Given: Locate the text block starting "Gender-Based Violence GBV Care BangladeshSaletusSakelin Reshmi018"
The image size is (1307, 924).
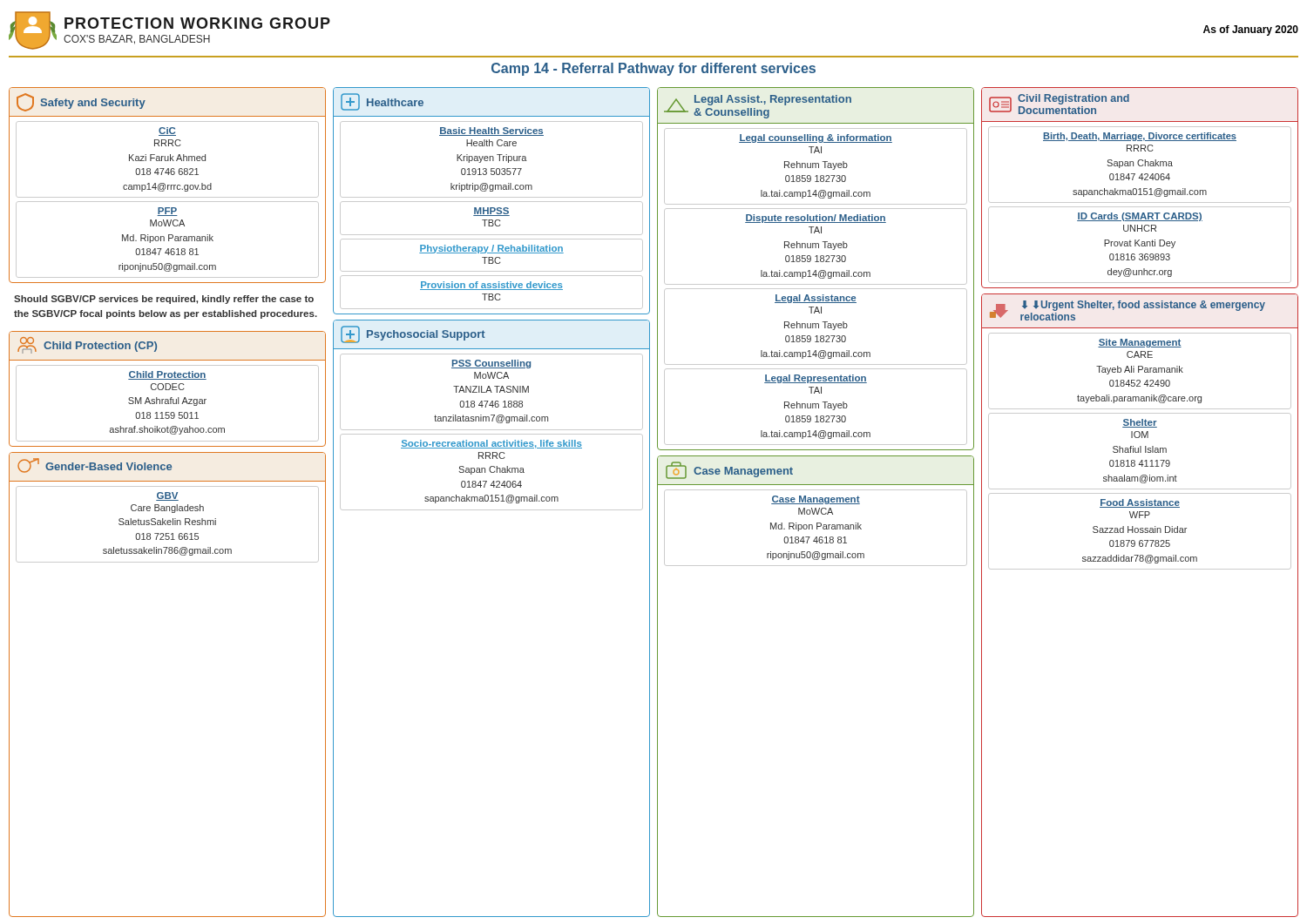Looking at the screenshot, I should (x=167, y=509).
